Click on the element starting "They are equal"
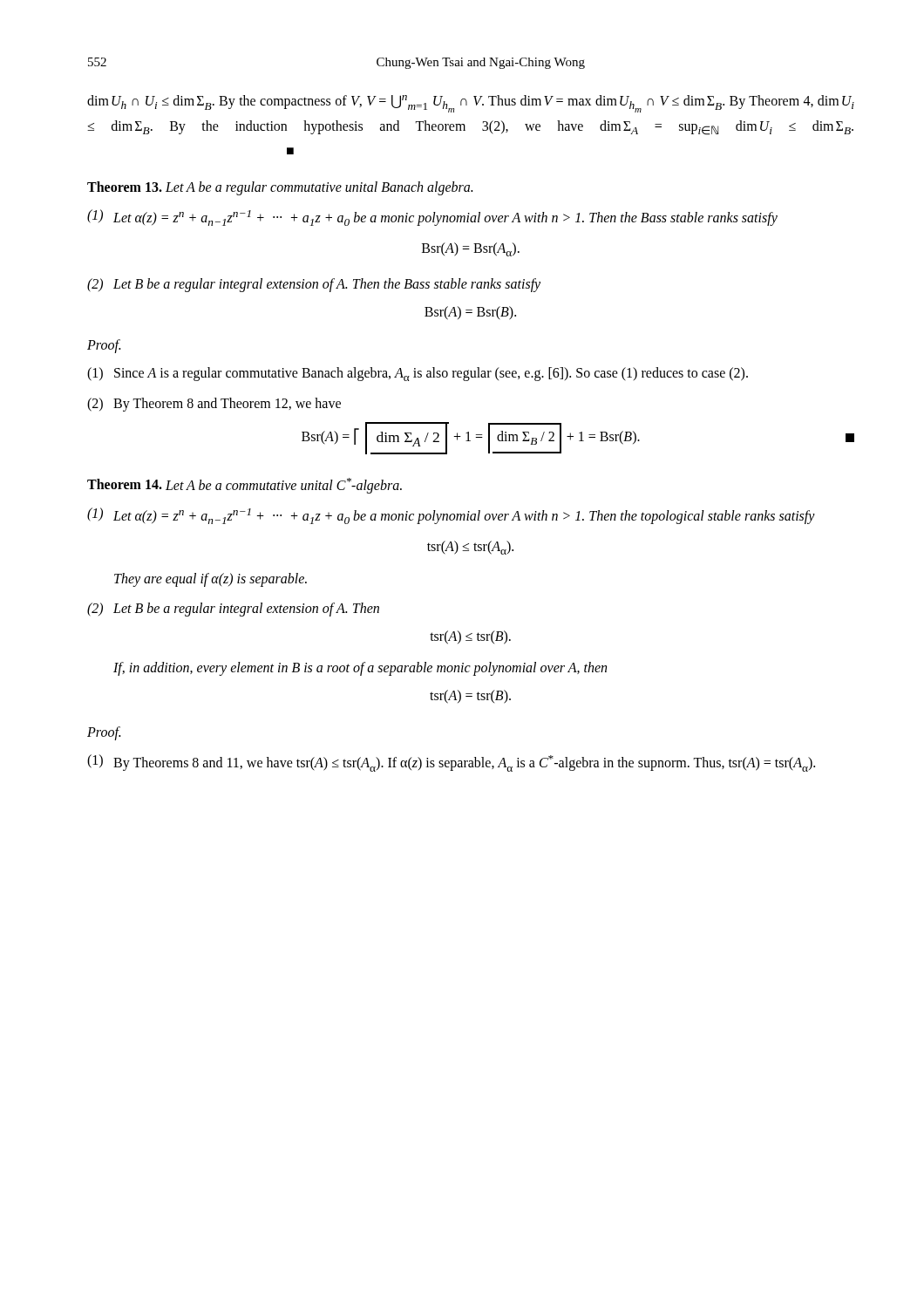Image resolution: width=924 pixels, height=1308 pixels. 211,579
